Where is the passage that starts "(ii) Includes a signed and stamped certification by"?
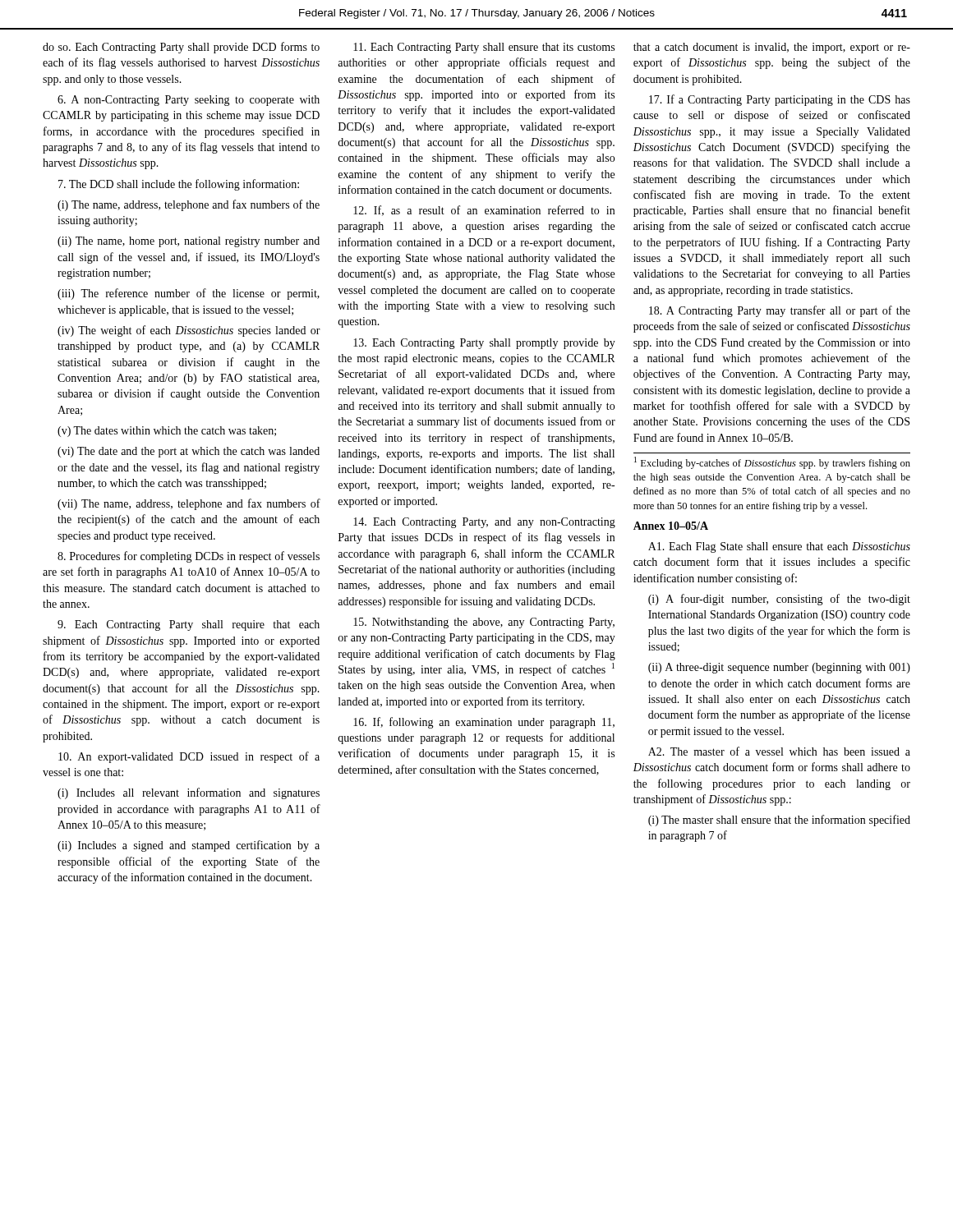This screenshot has height=1232, width=953. click(x=181, y=862)
